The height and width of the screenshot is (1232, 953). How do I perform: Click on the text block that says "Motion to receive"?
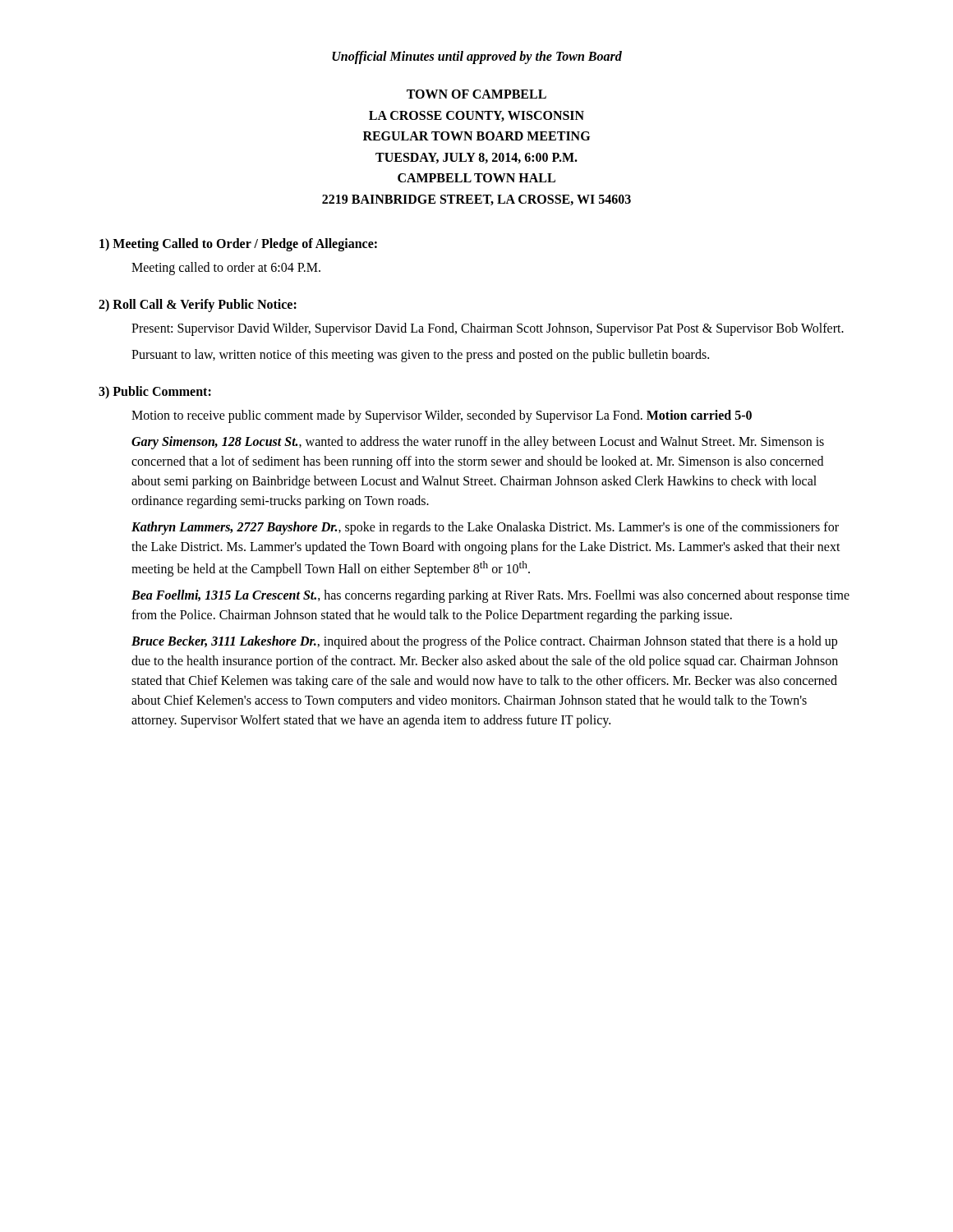pos(442,415)
